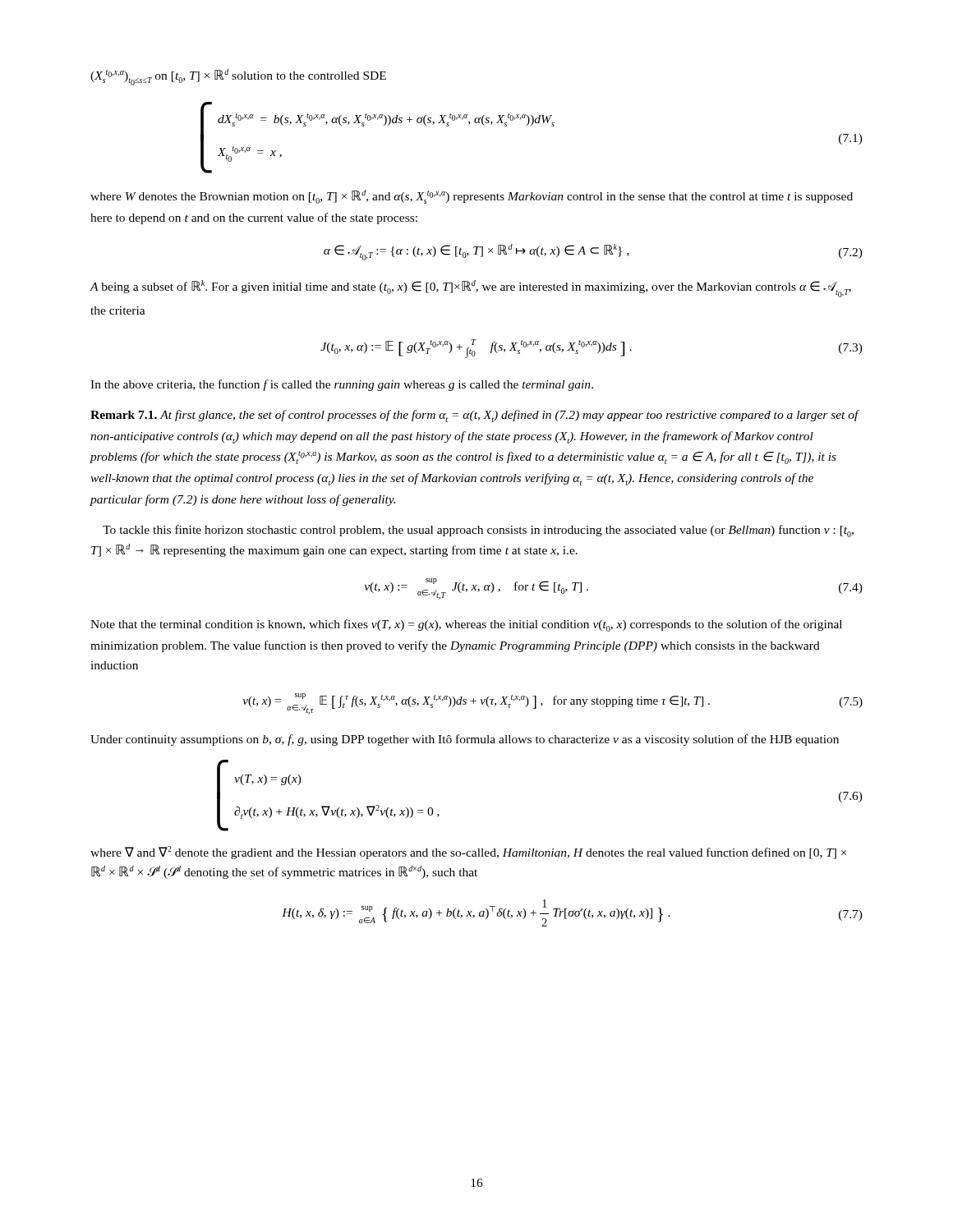Point to the block beginning "Remark 7.1. At"
This screenshot has height=1232, width=953.
coord(474,457)
